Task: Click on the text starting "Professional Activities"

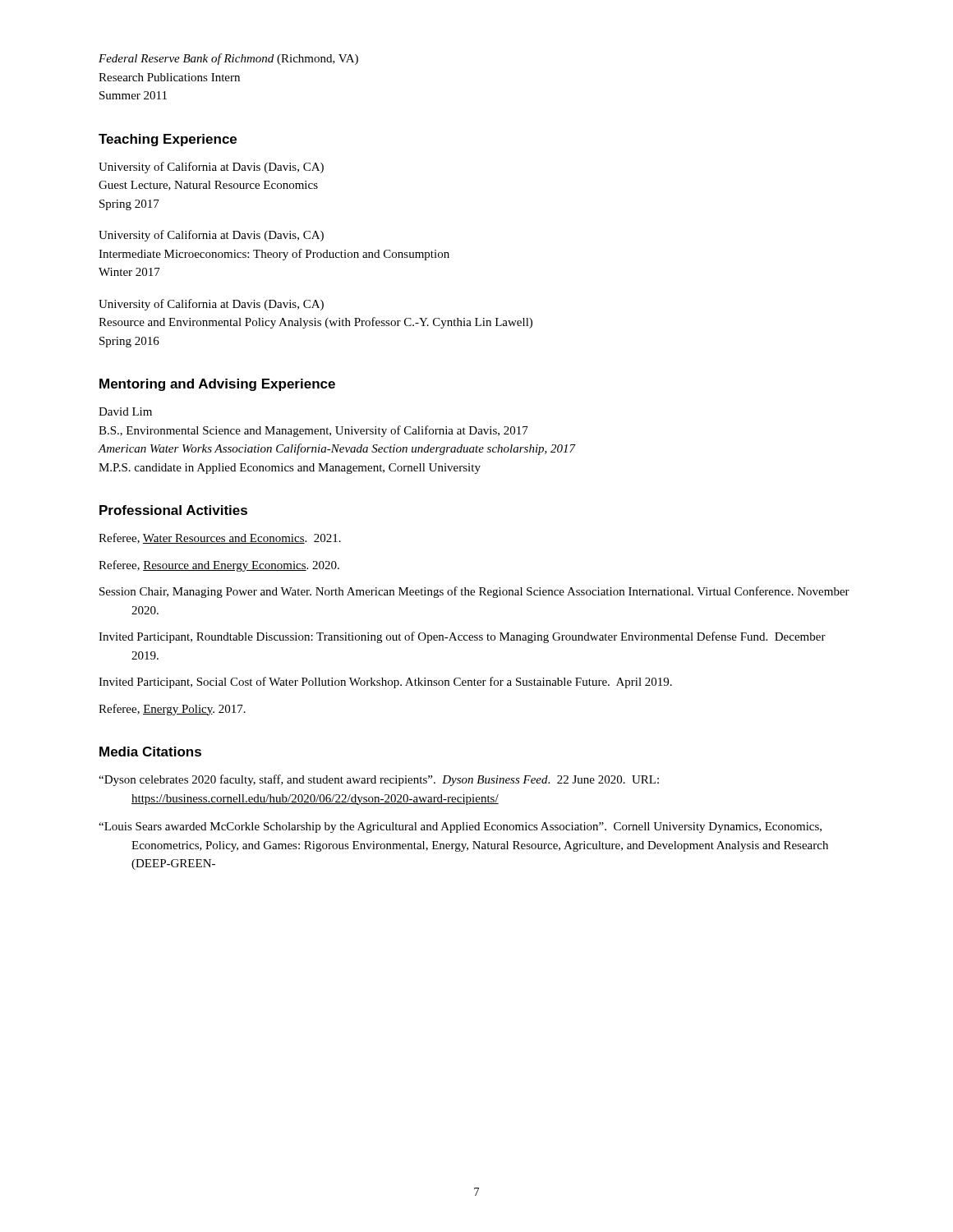Action: (x=173, y=510)
